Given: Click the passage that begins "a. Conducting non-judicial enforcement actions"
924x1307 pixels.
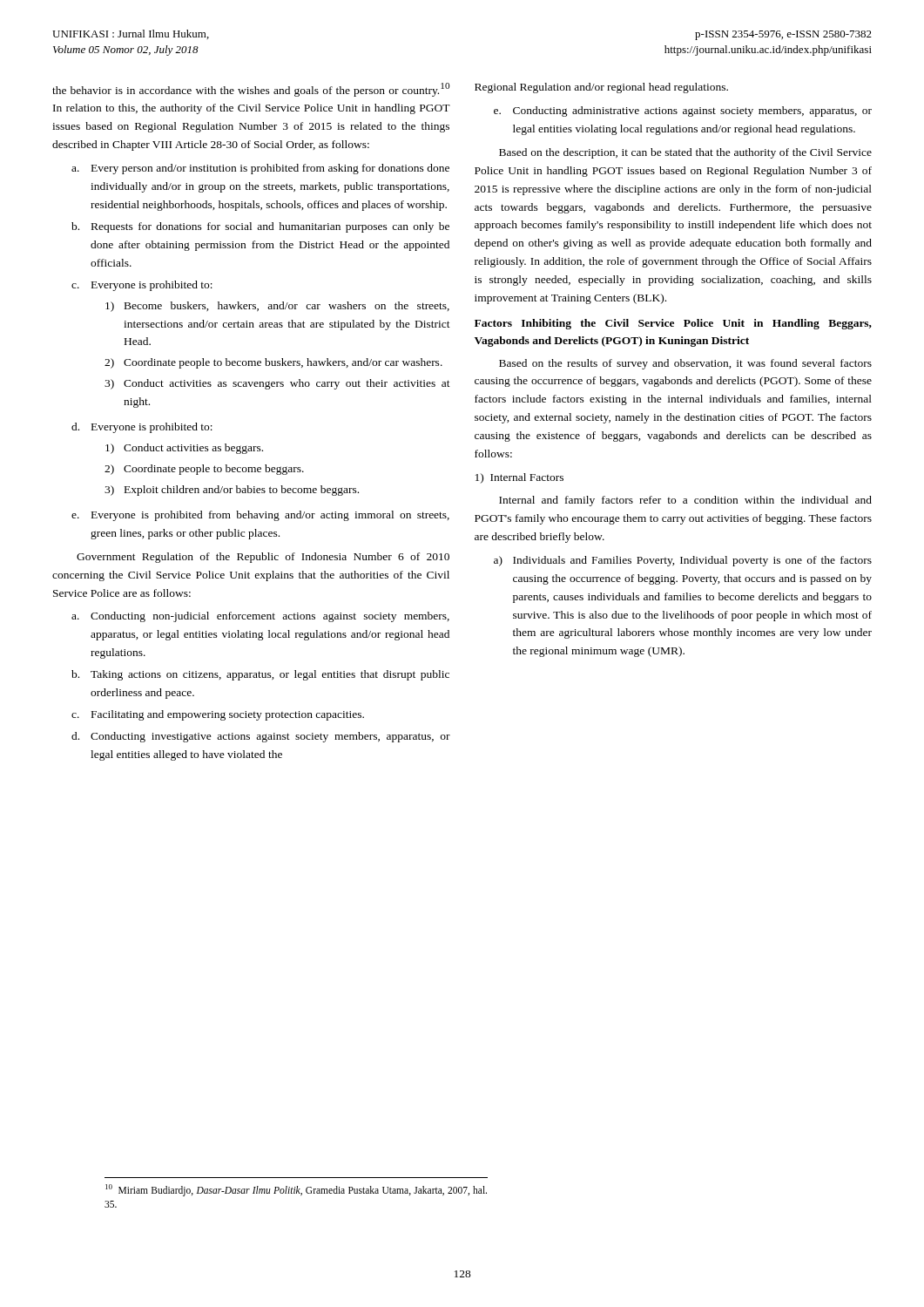Looking at the screenshot, I should (261, 635).
